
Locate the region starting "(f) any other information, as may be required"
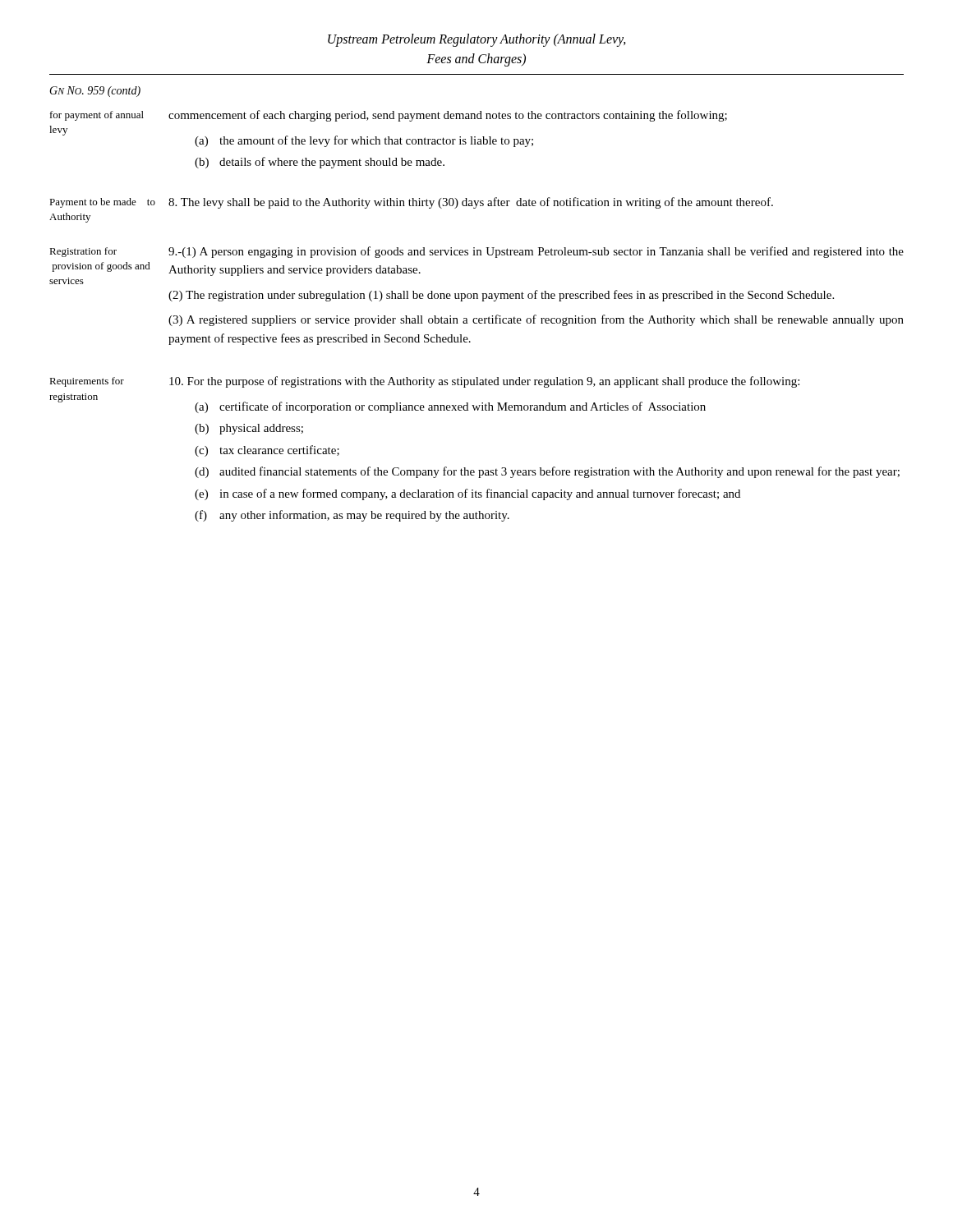tap(352, 516)
